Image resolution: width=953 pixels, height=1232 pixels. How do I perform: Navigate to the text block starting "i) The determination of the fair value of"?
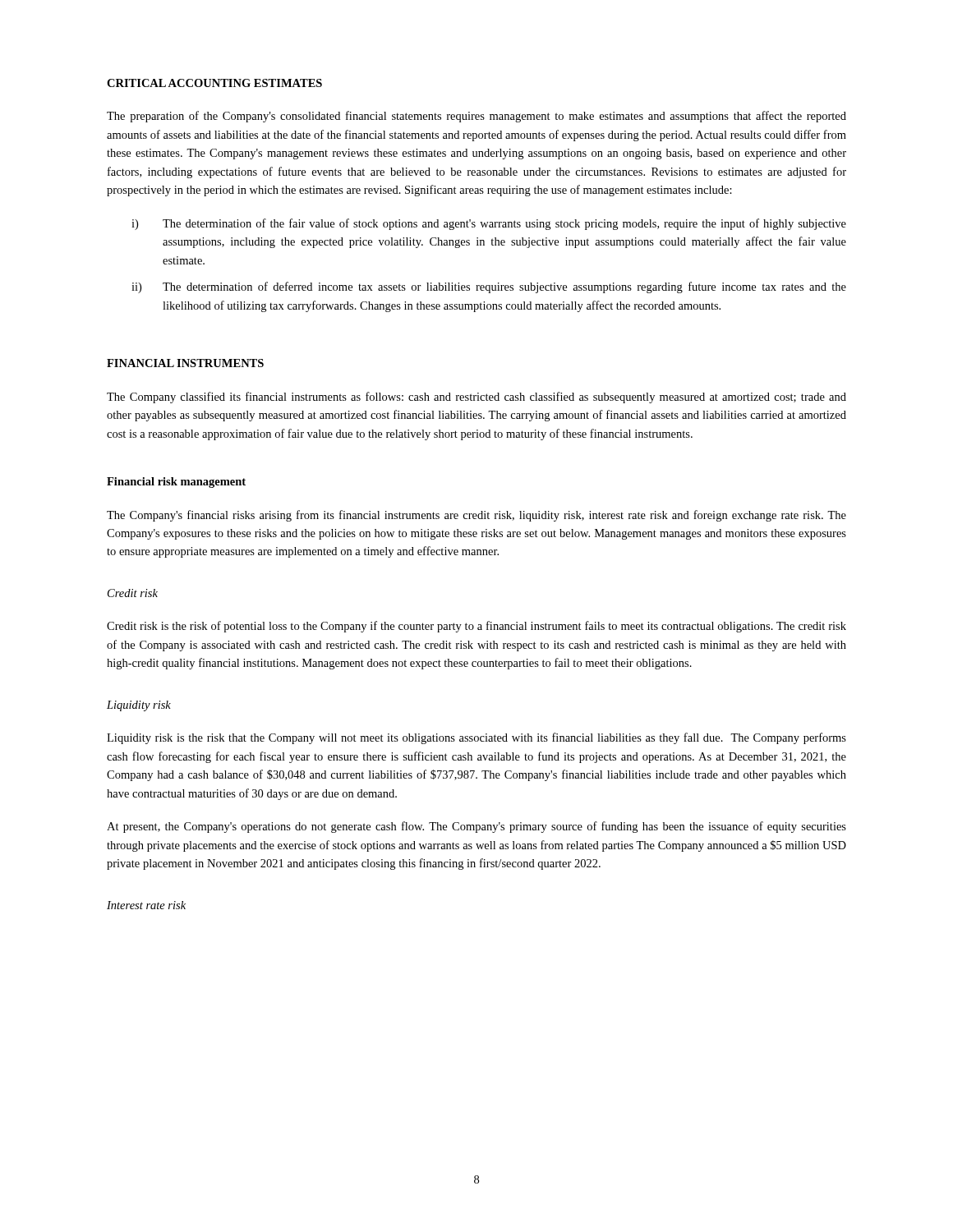pos(476,242)
